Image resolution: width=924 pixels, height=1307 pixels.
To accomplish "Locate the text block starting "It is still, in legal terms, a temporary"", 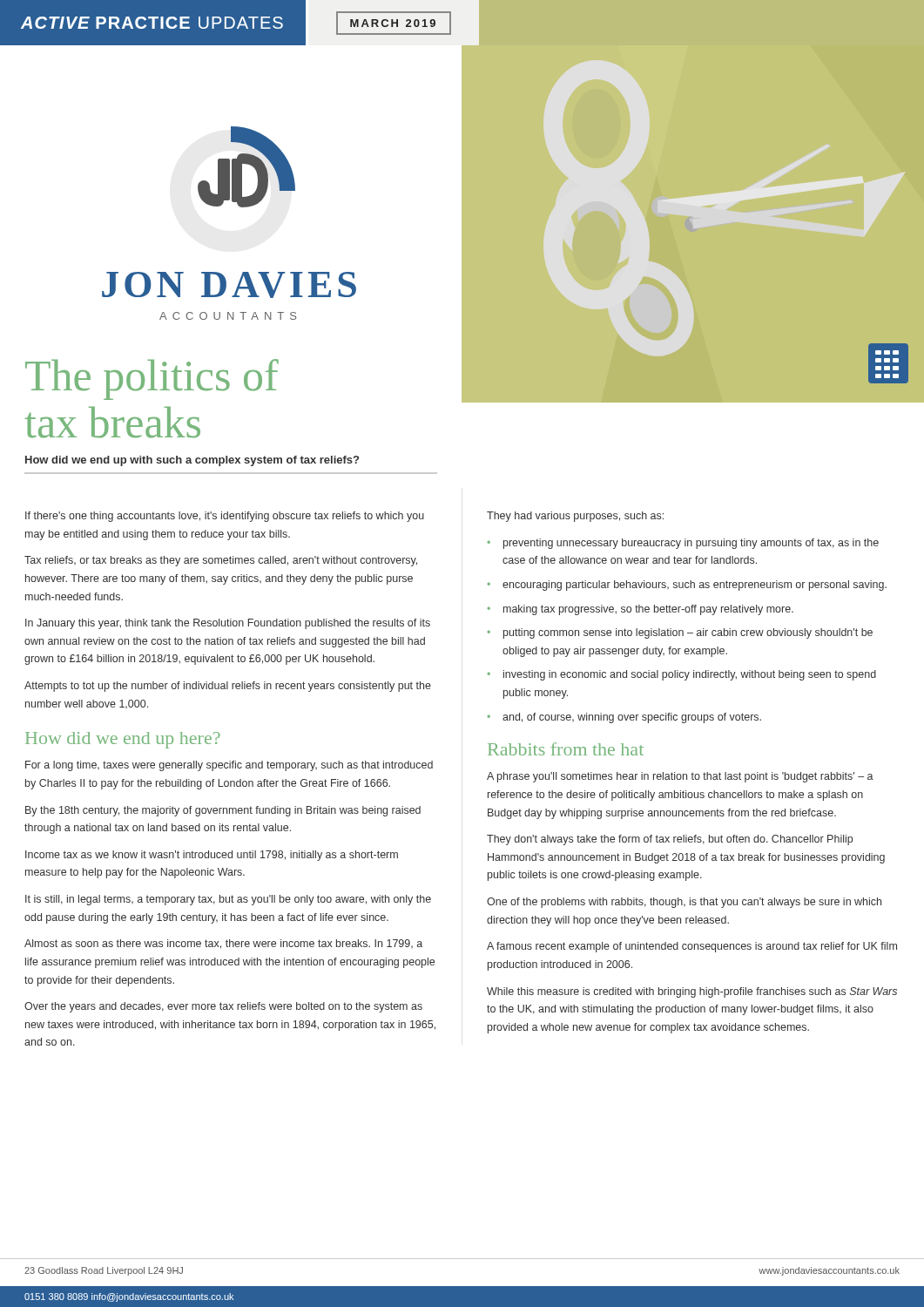I will (x=228, y=908).
